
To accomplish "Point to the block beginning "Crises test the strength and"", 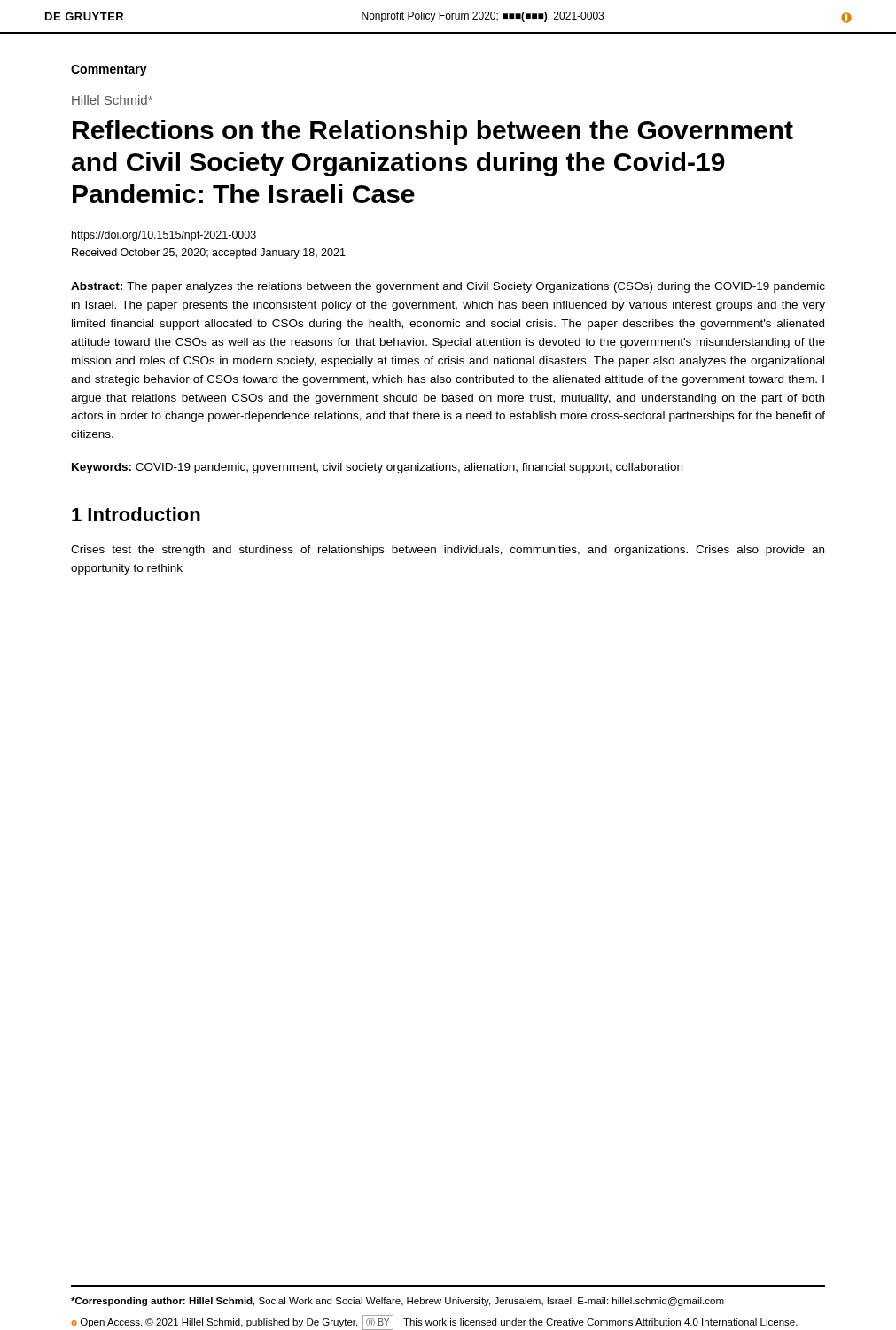I will click(x=448, y=559).
